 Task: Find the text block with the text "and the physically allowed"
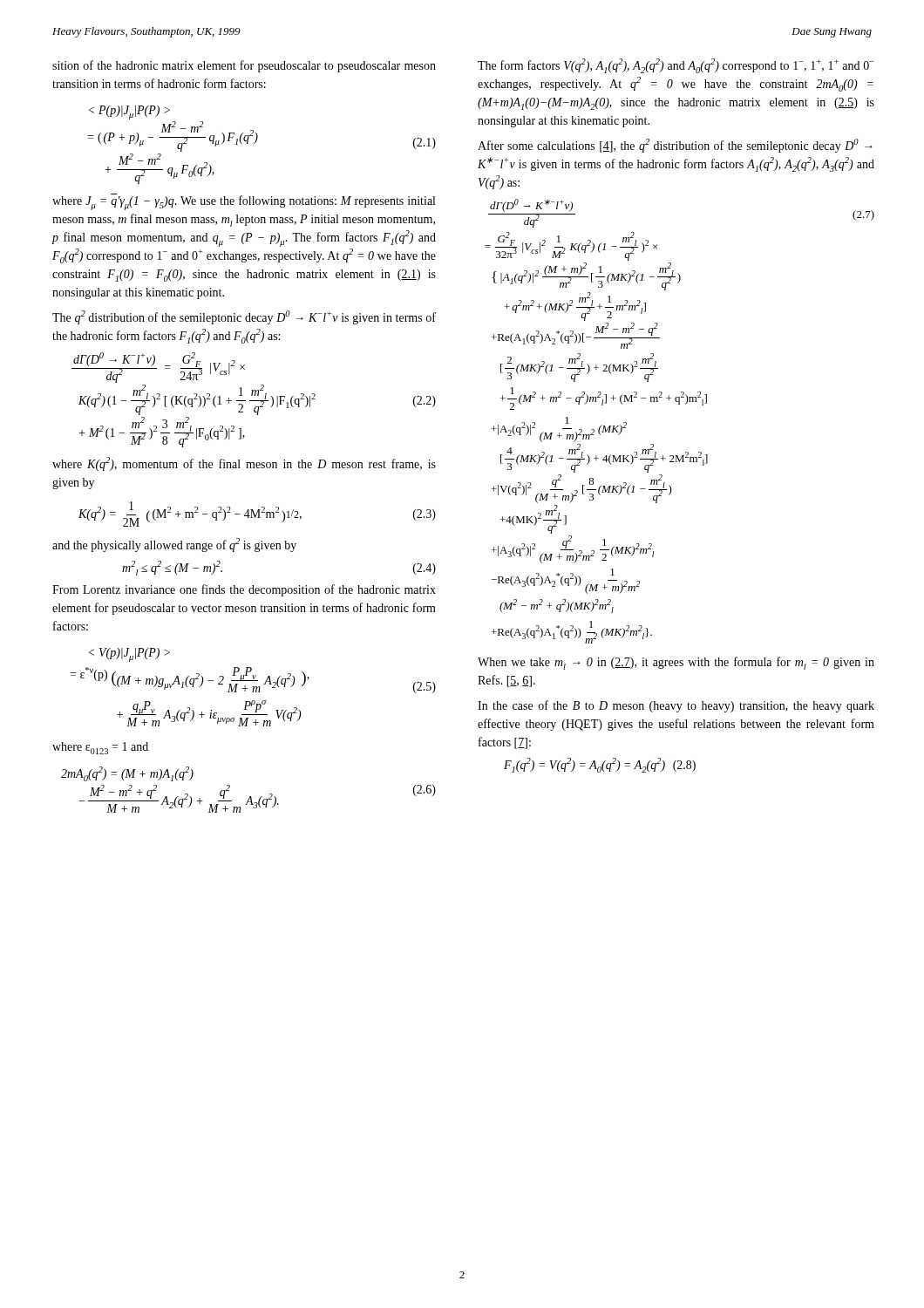[244, 545]
